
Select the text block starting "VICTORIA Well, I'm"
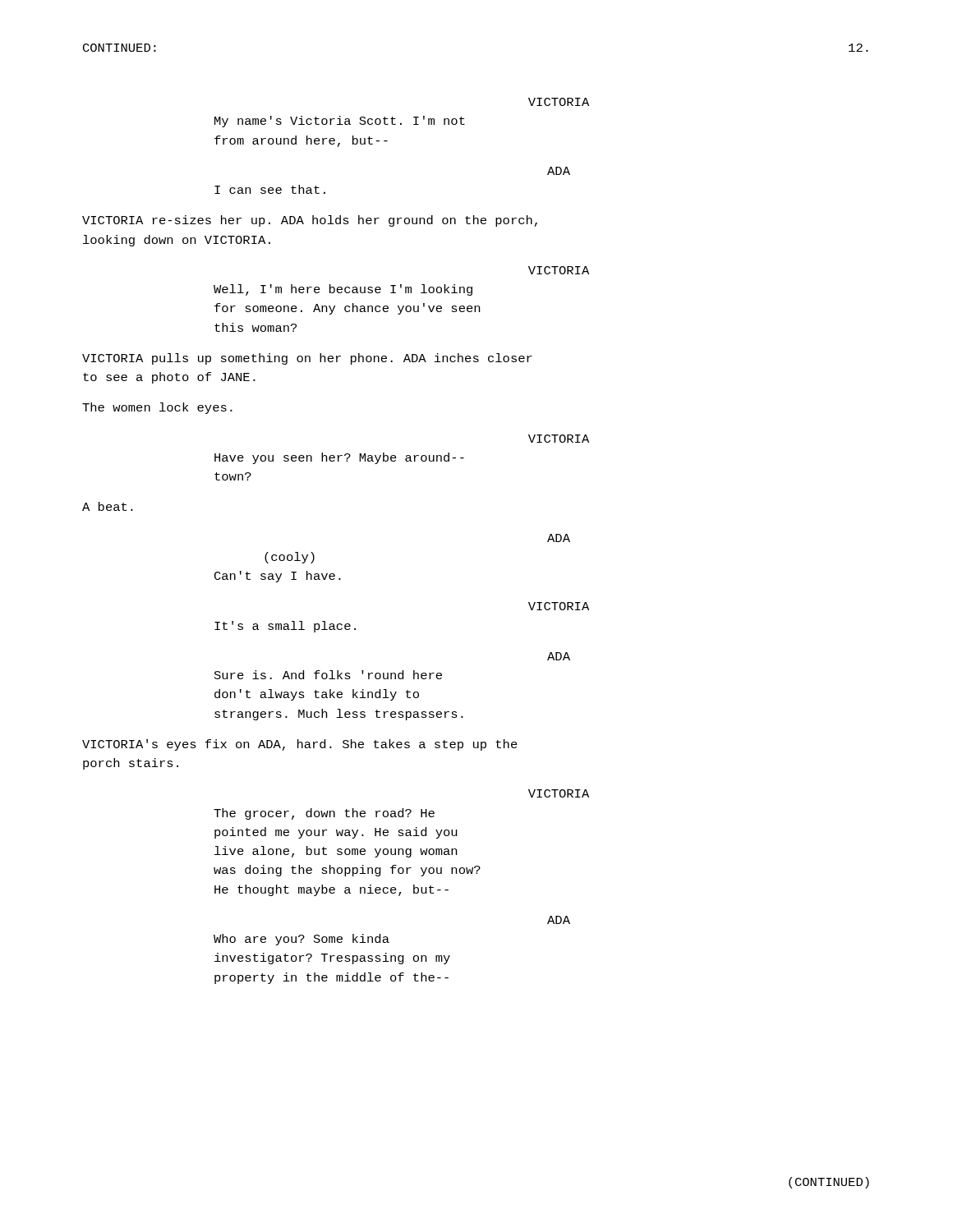[559, 270]
